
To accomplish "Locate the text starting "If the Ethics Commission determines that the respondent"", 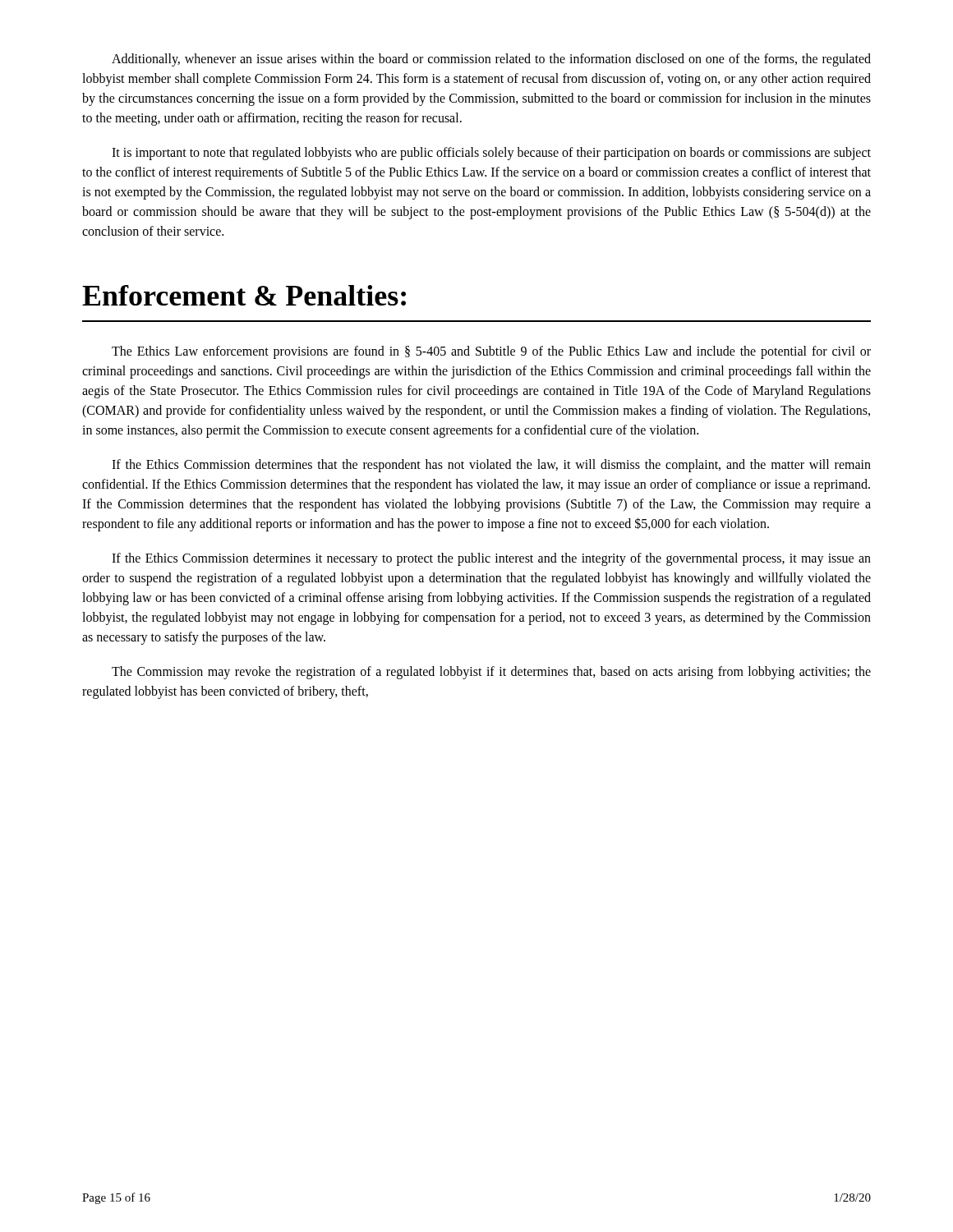I will click(476, 494).
